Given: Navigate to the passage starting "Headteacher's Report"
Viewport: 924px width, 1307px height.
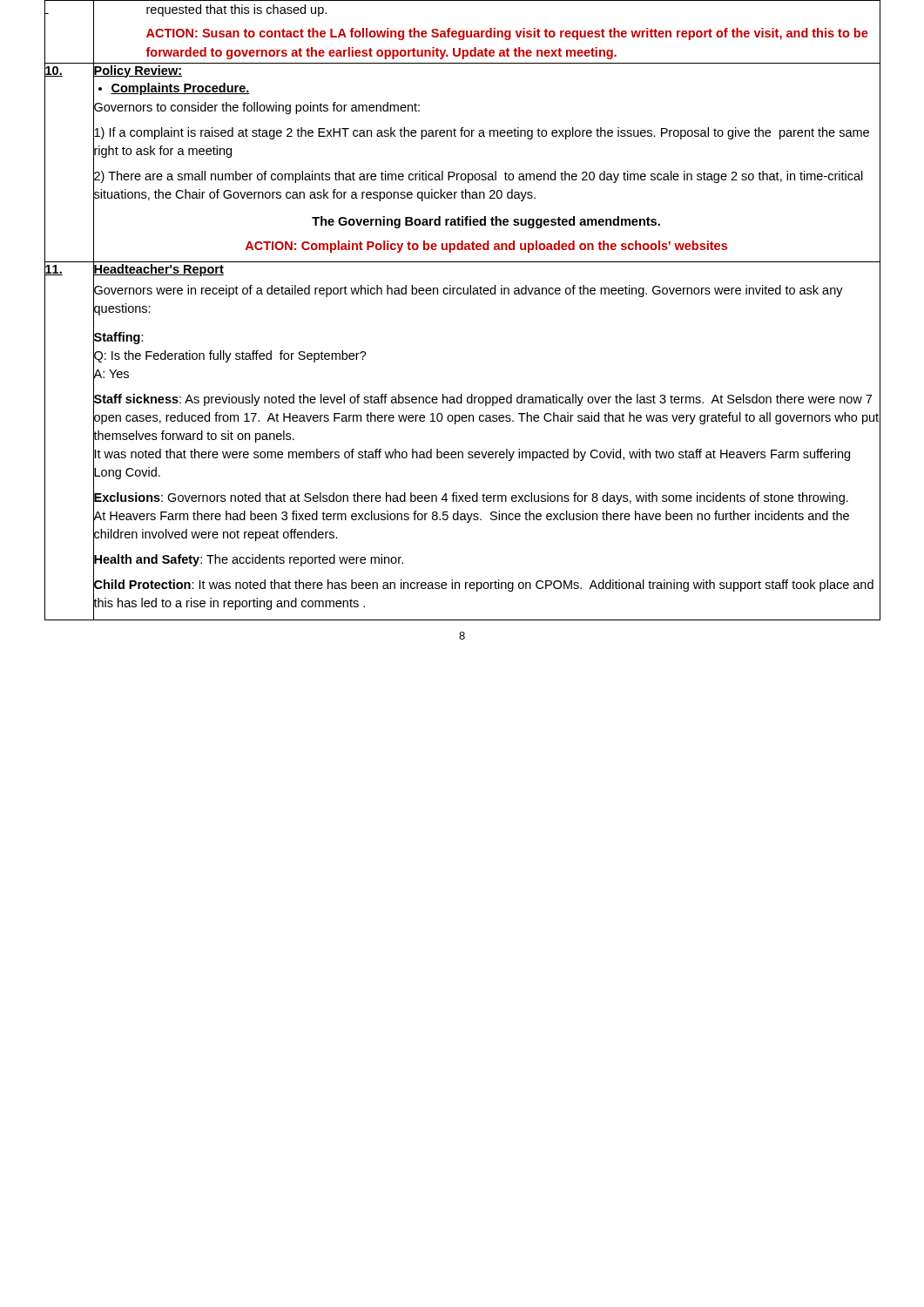Looking at the screenshot, I should [159, 269].
